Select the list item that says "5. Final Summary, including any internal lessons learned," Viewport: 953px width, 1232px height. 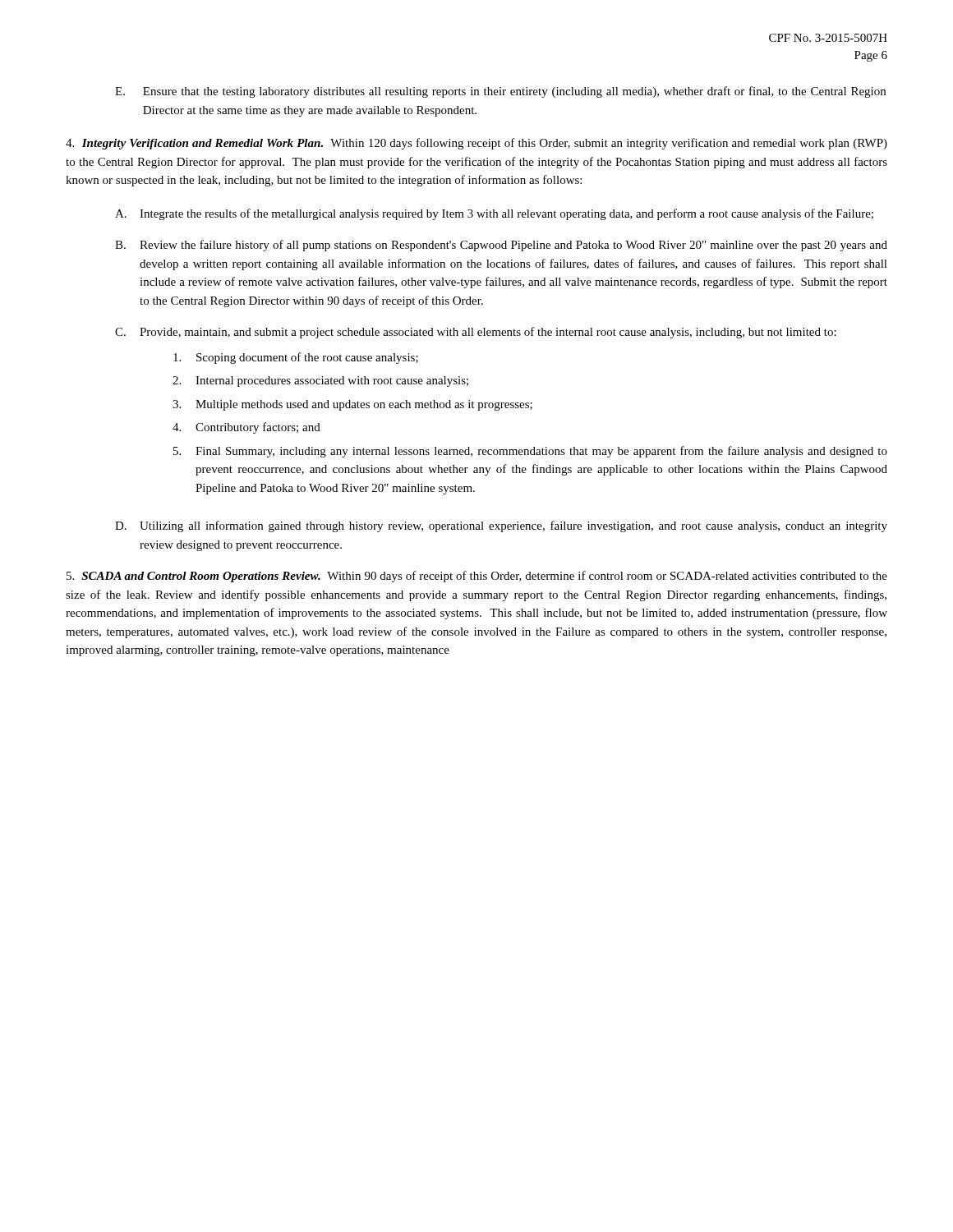tap(530, 469)
